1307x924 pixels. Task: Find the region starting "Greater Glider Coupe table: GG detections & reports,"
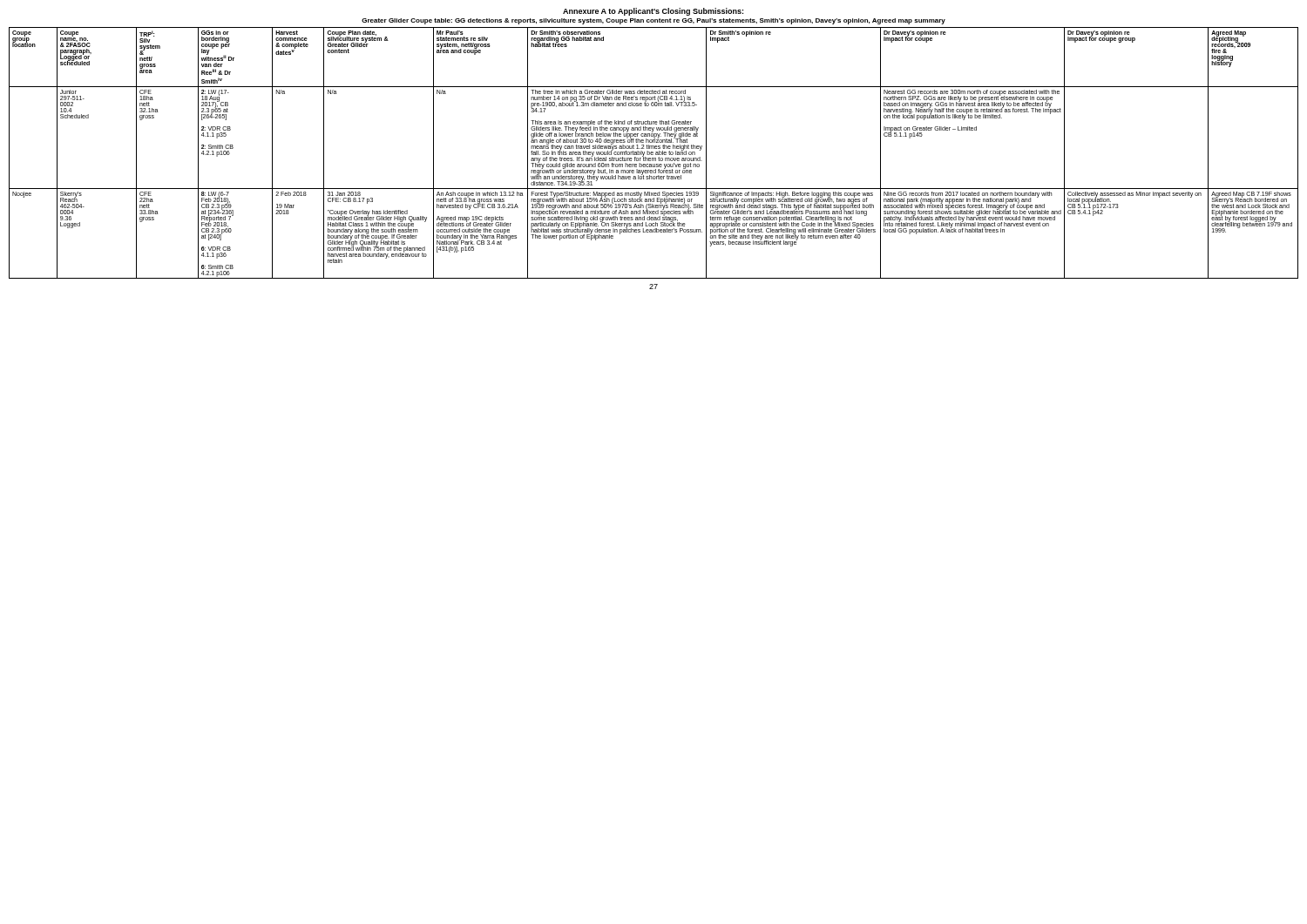(x=654, y=20)
